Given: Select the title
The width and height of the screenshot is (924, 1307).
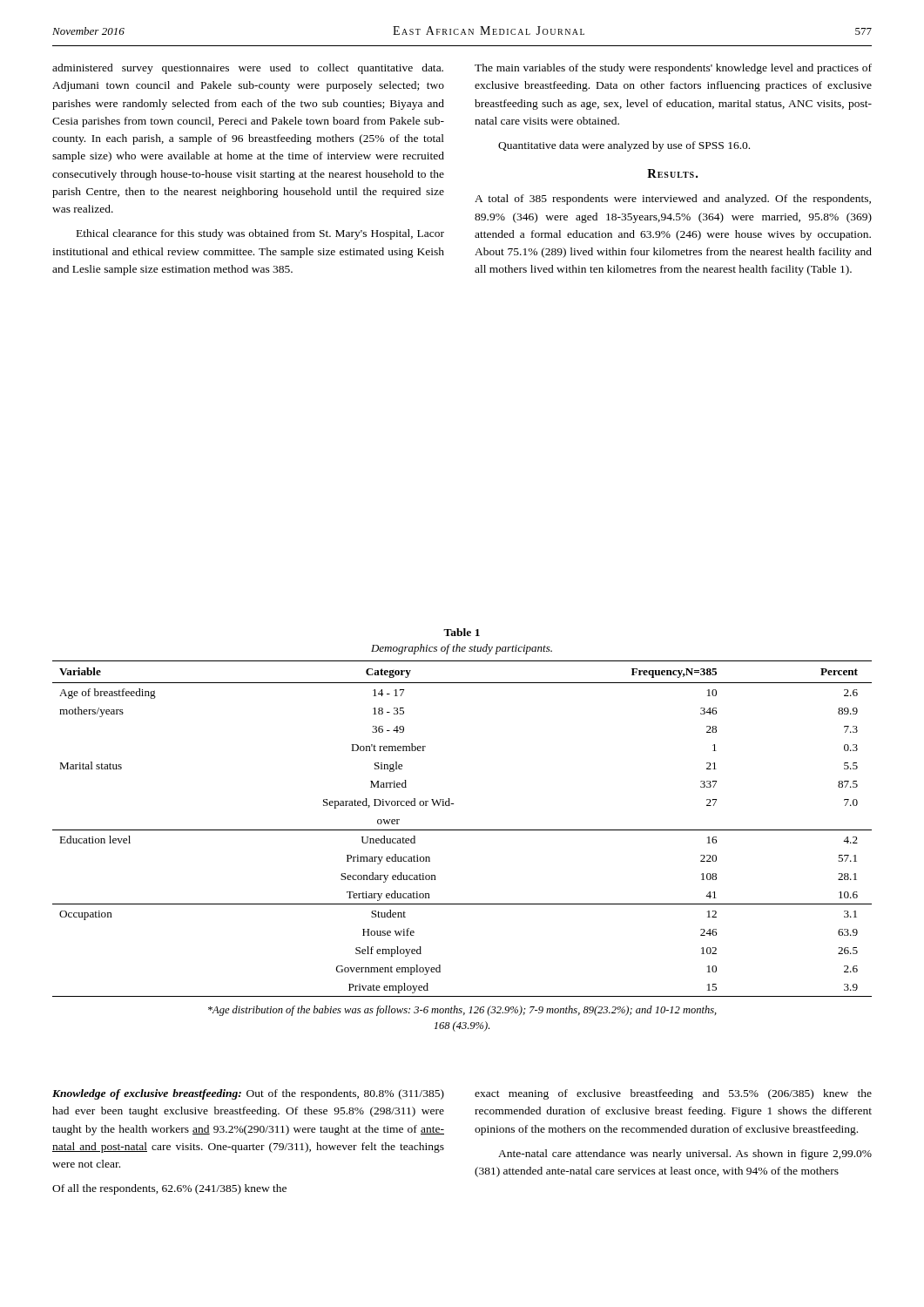Looking at the screenshot, I should tap(462, 632).
